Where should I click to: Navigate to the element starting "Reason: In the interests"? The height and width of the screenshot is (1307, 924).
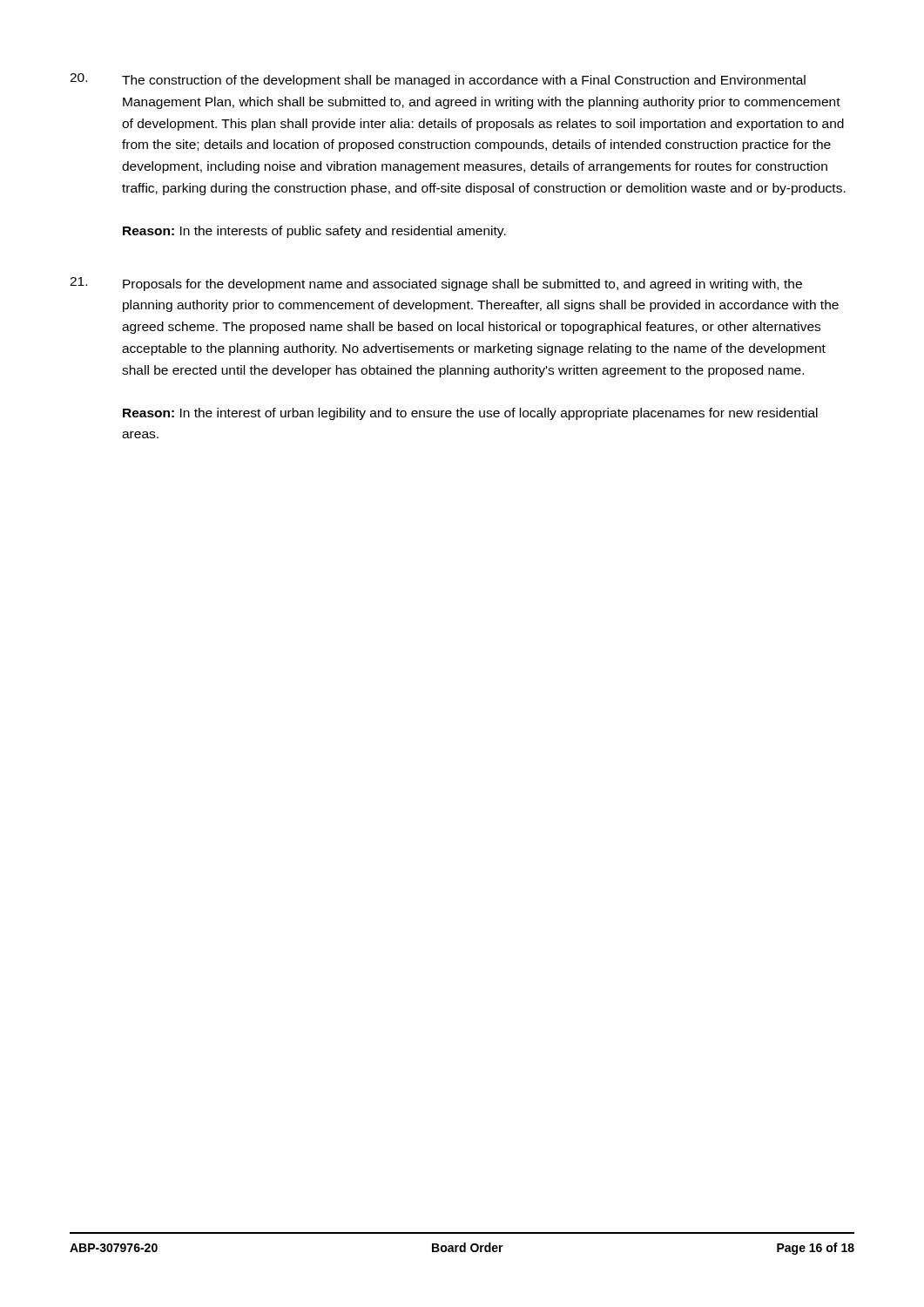coord(314,230)
